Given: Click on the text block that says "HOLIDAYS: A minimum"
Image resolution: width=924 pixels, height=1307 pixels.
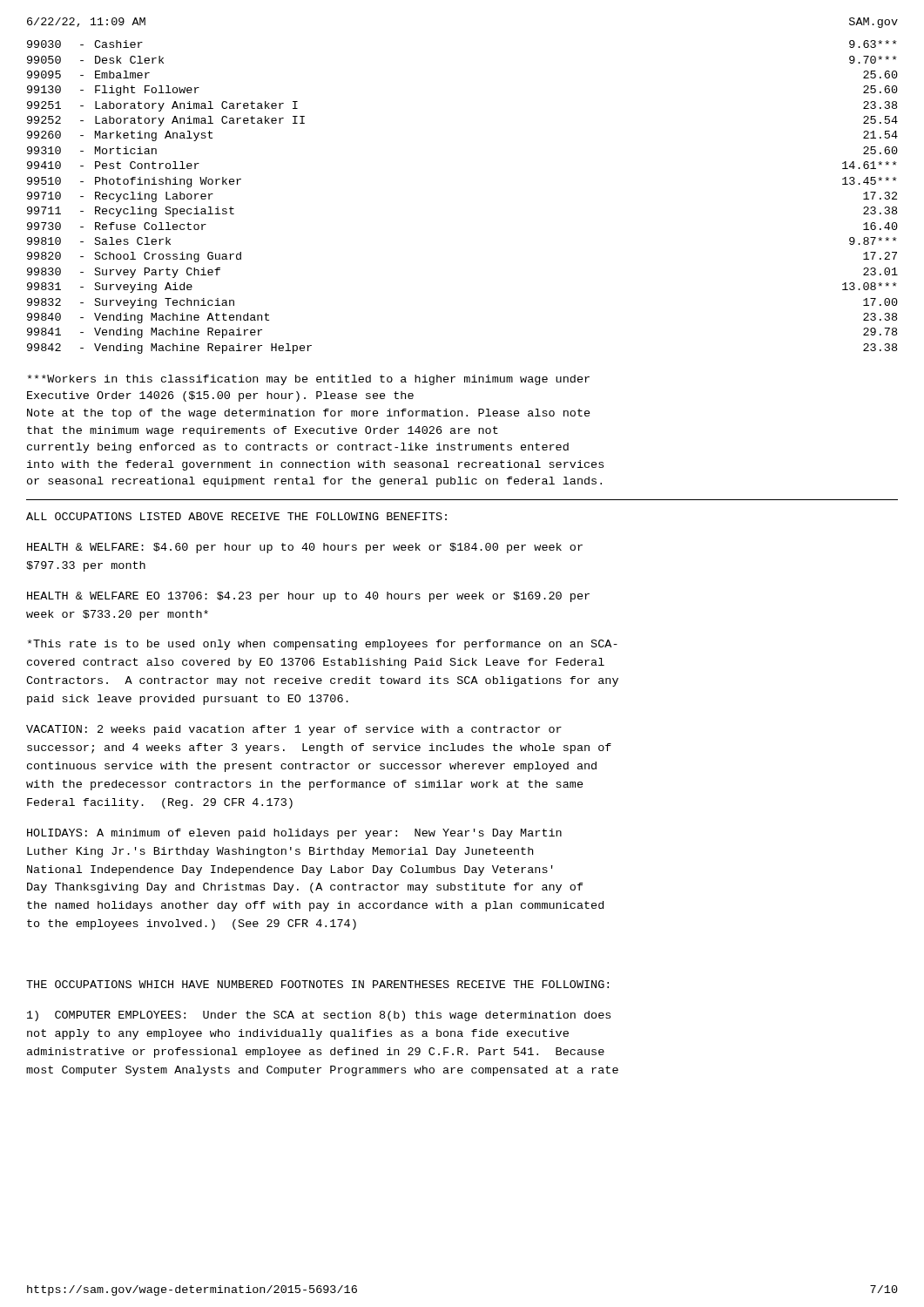Looking at the screenshot, I should click(315, 879).
